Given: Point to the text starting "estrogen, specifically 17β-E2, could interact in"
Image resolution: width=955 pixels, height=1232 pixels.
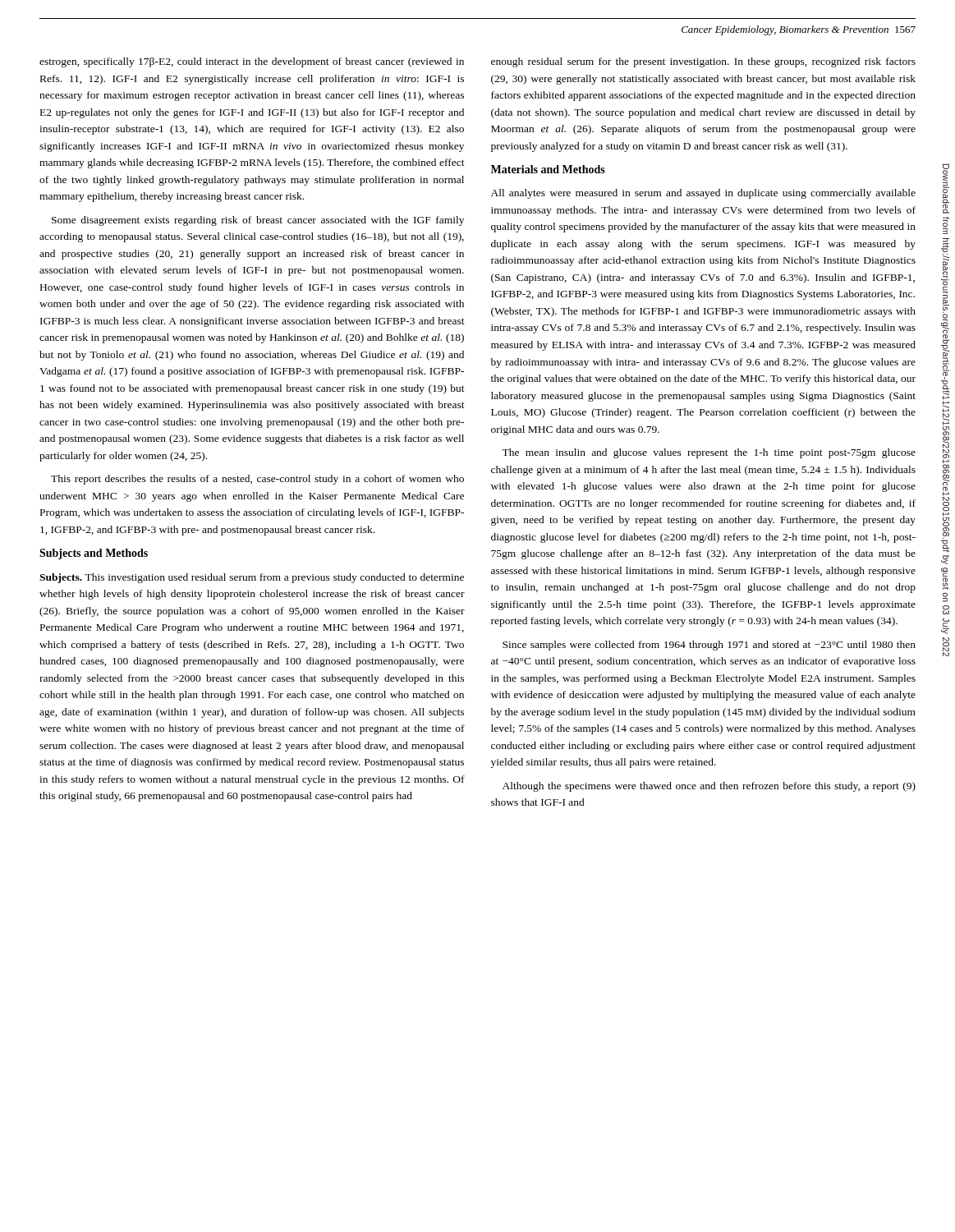Looking at the screenshot, I should 252,429.
